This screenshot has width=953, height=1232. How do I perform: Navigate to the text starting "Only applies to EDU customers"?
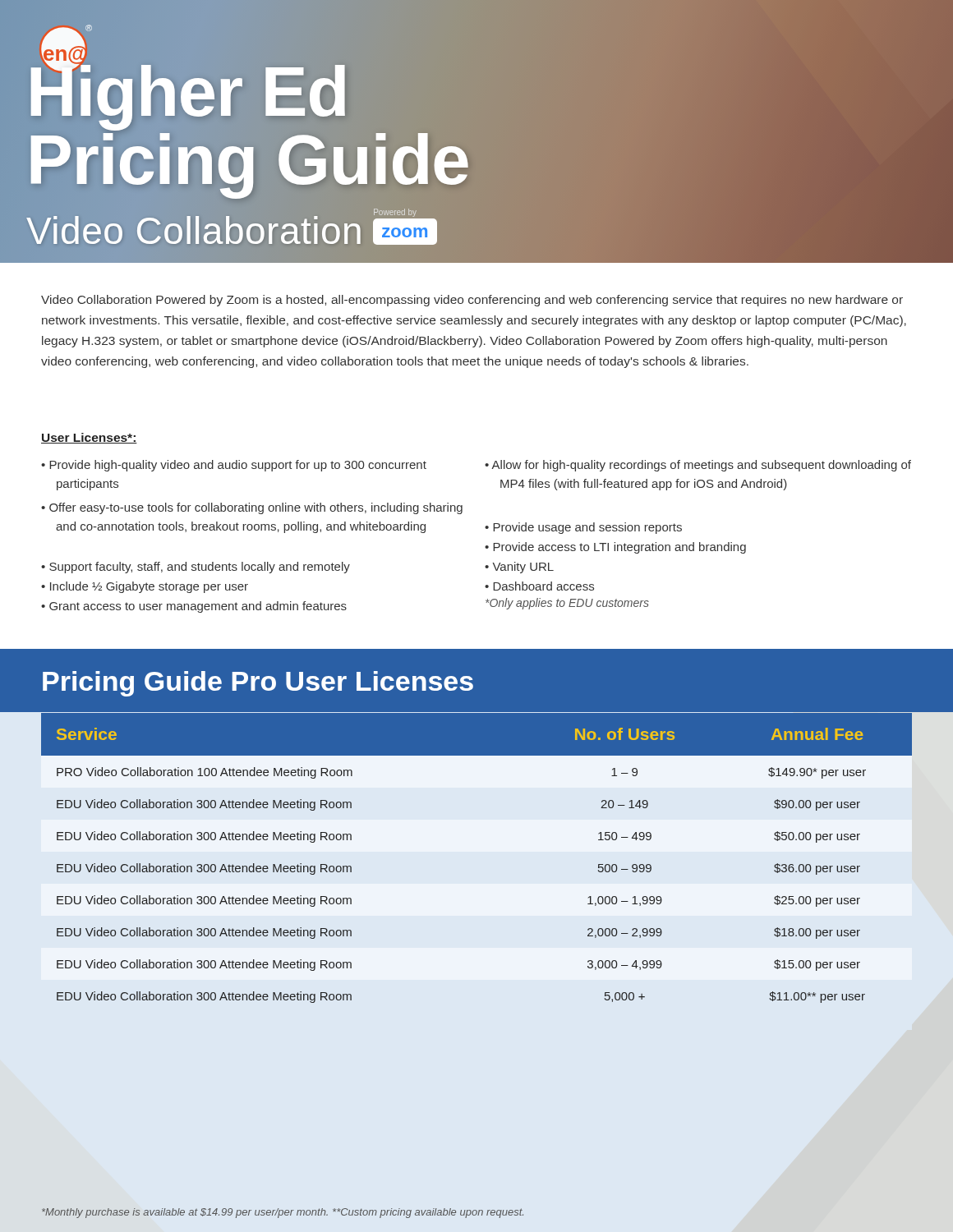pyautogui.click(x=567, y=603)
